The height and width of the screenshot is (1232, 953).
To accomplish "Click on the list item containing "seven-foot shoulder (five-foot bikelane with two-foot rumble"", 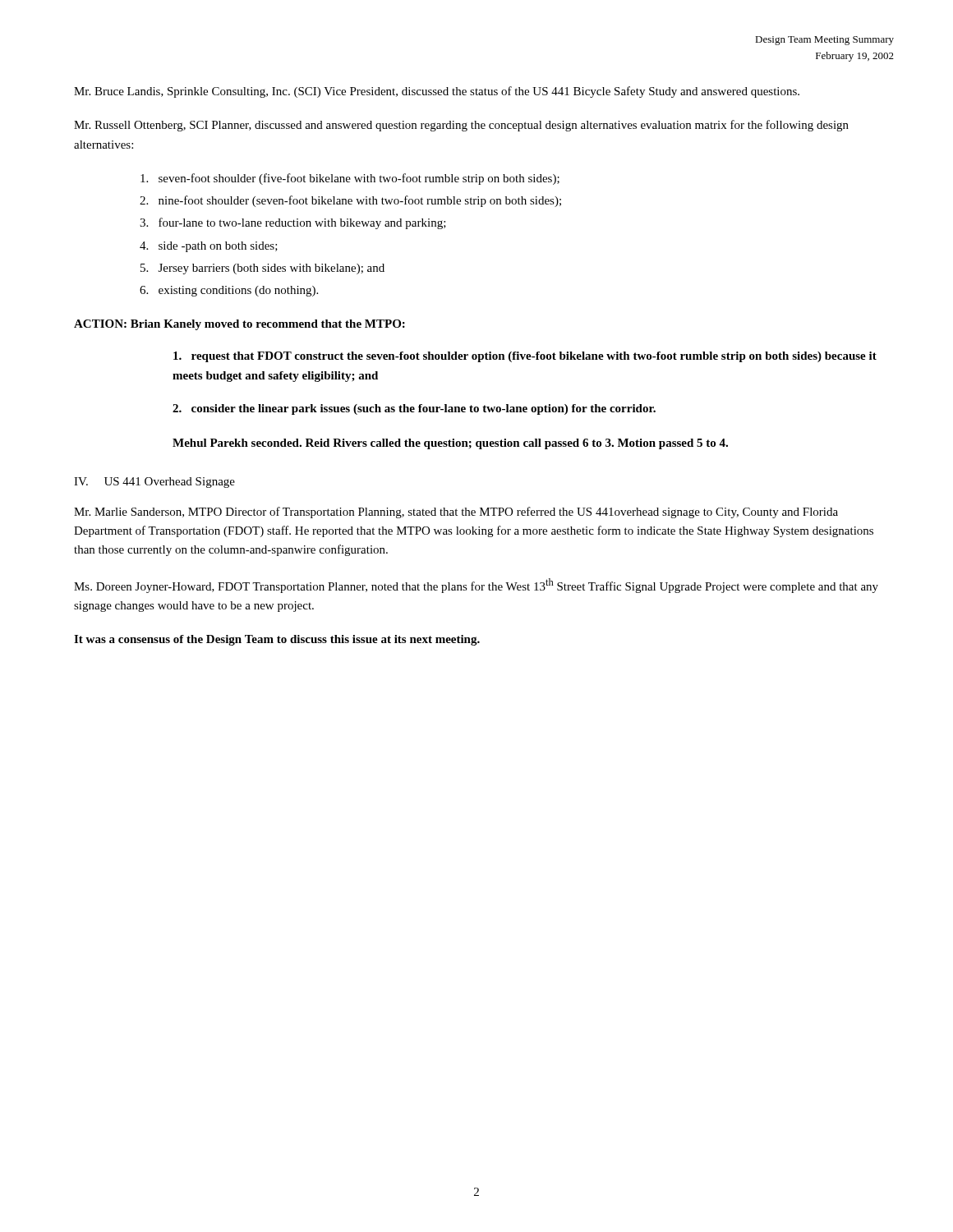I will point(350,178).
